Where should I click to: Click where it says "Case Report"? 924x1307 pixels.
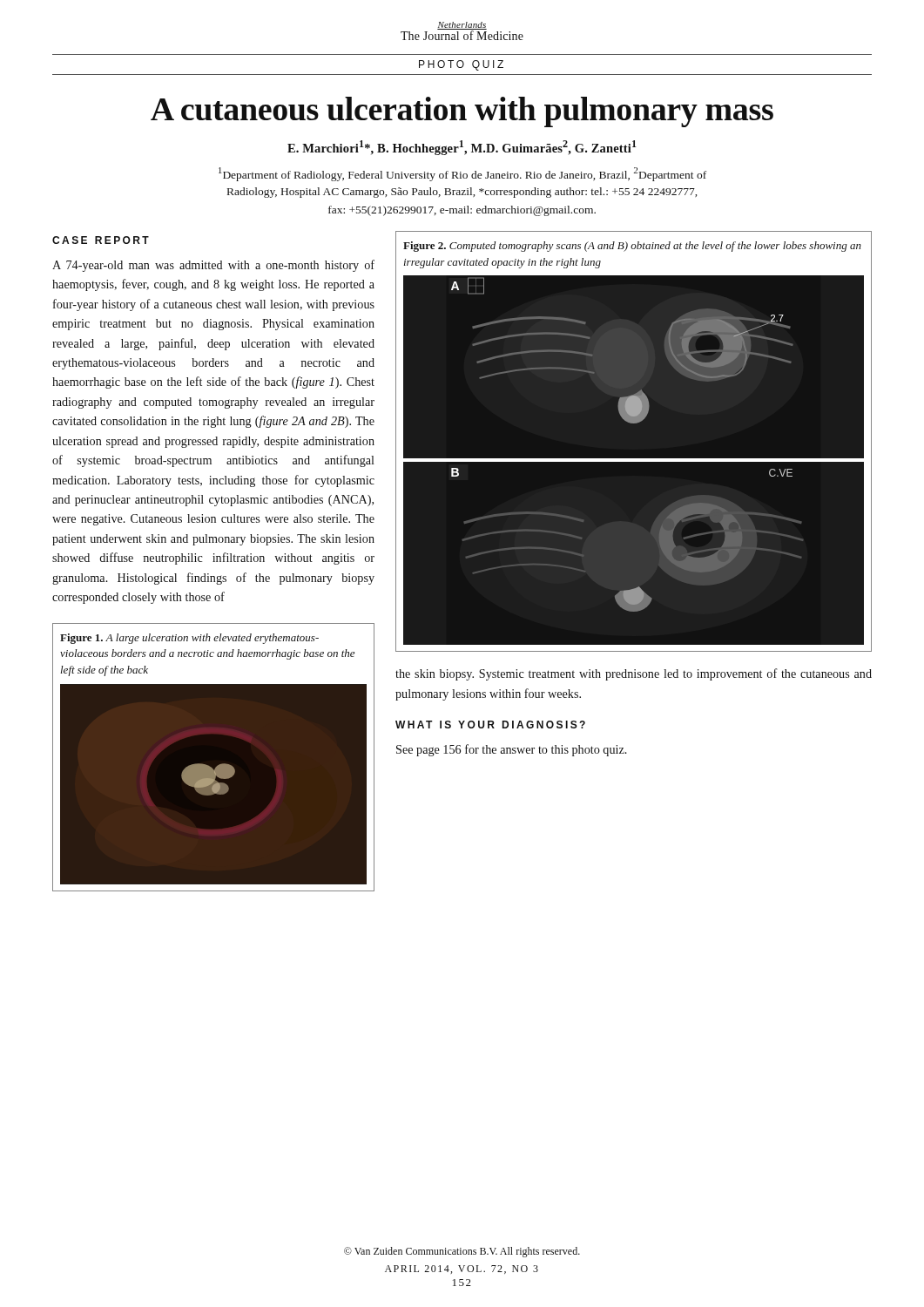coord(102,240)
